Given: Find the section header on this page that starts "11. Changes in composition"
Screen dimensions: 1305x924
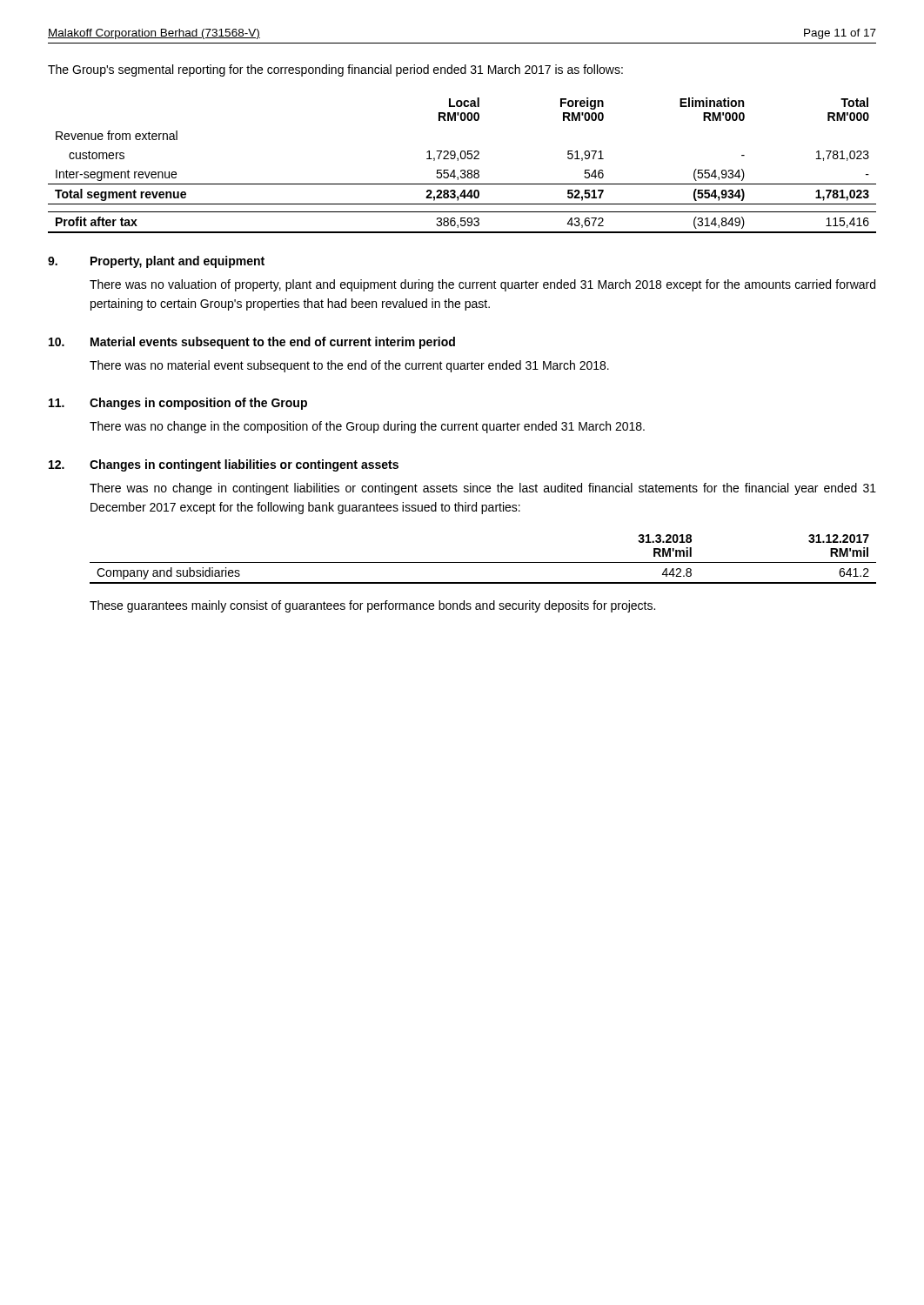Looking at the screenshot, I should click(x=178, y=403).
